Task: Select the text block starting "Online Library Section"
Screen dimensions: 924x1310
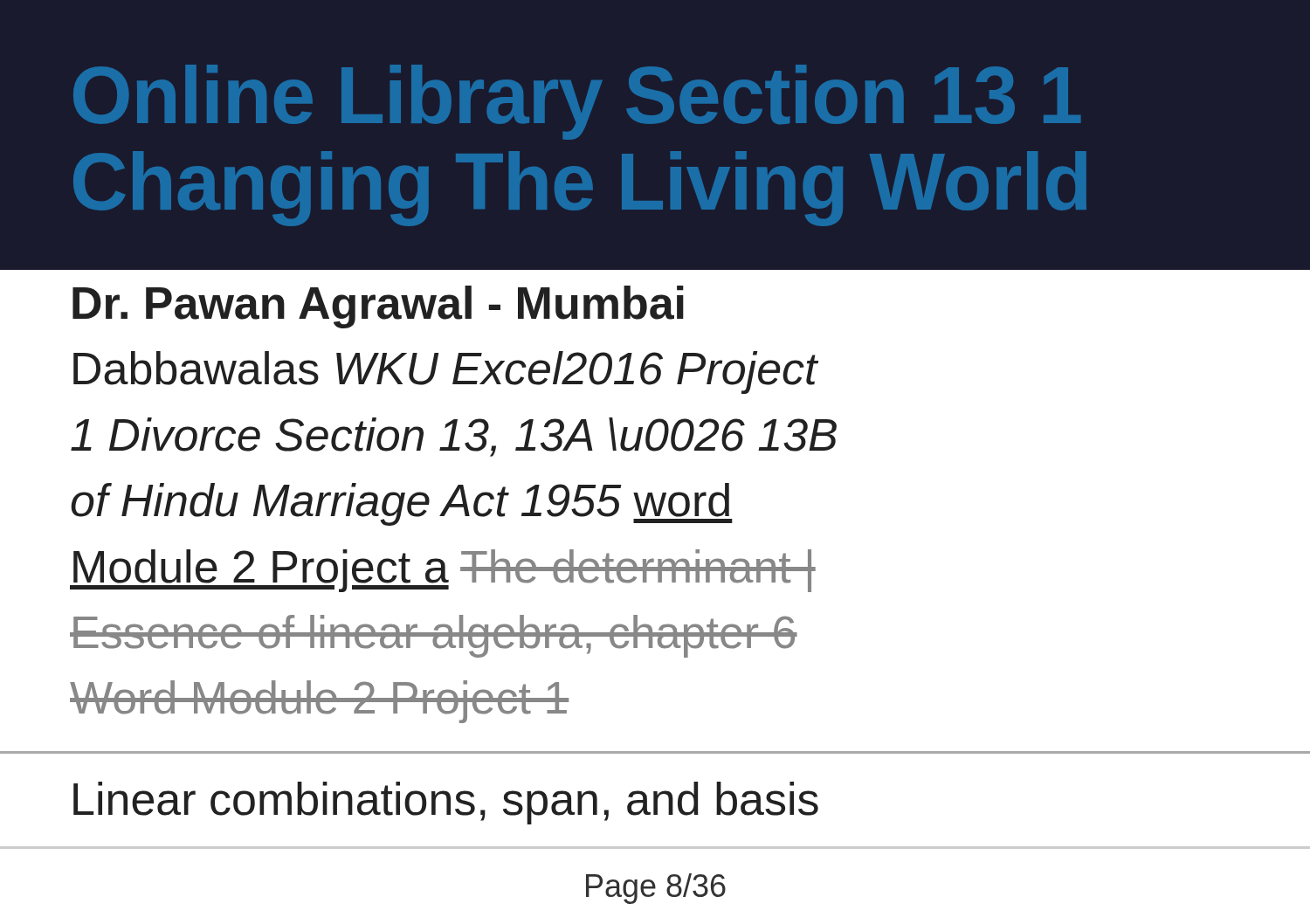Action: 580,139
